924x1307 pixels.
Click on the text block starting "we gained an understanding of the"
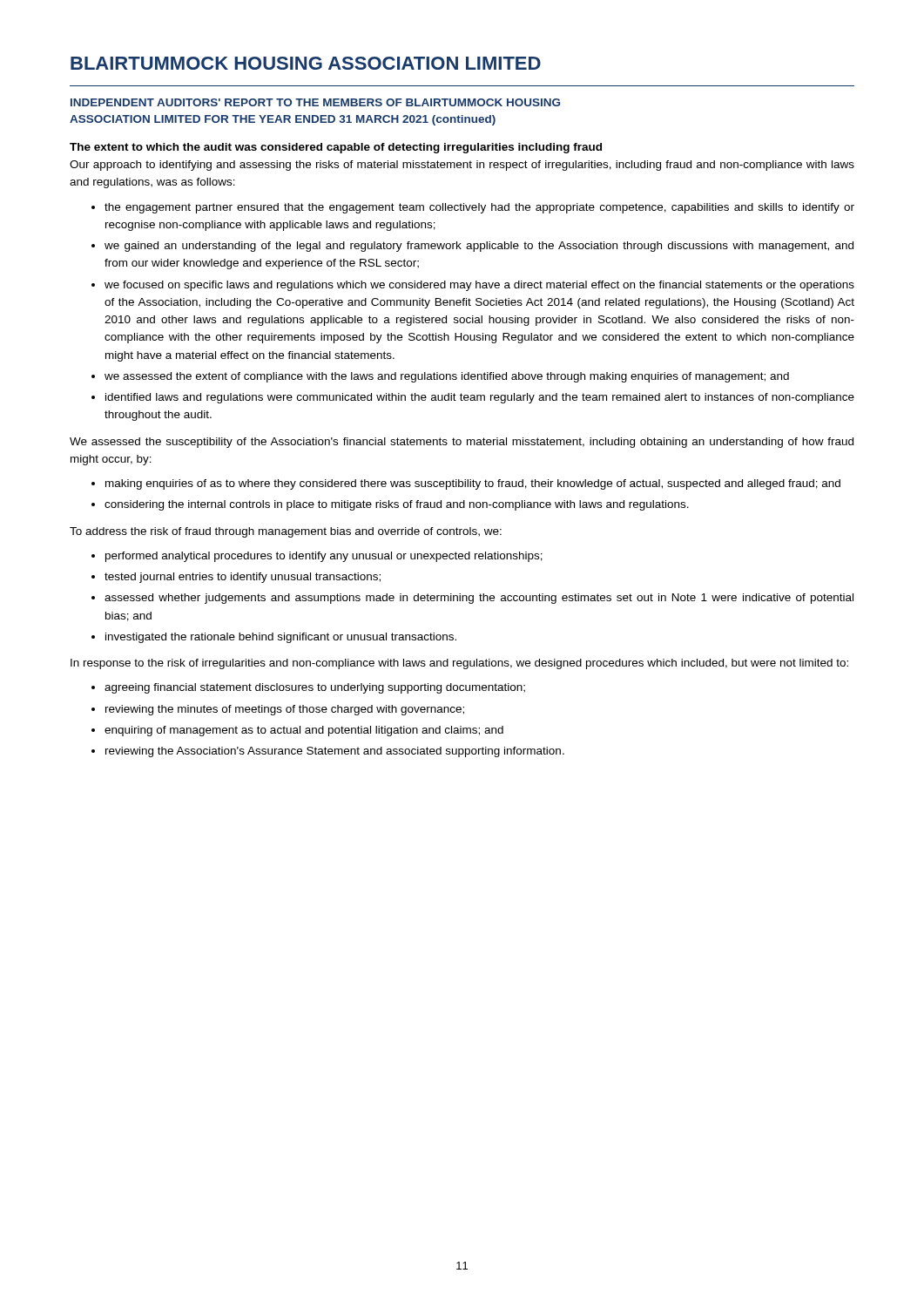[479, 255]
